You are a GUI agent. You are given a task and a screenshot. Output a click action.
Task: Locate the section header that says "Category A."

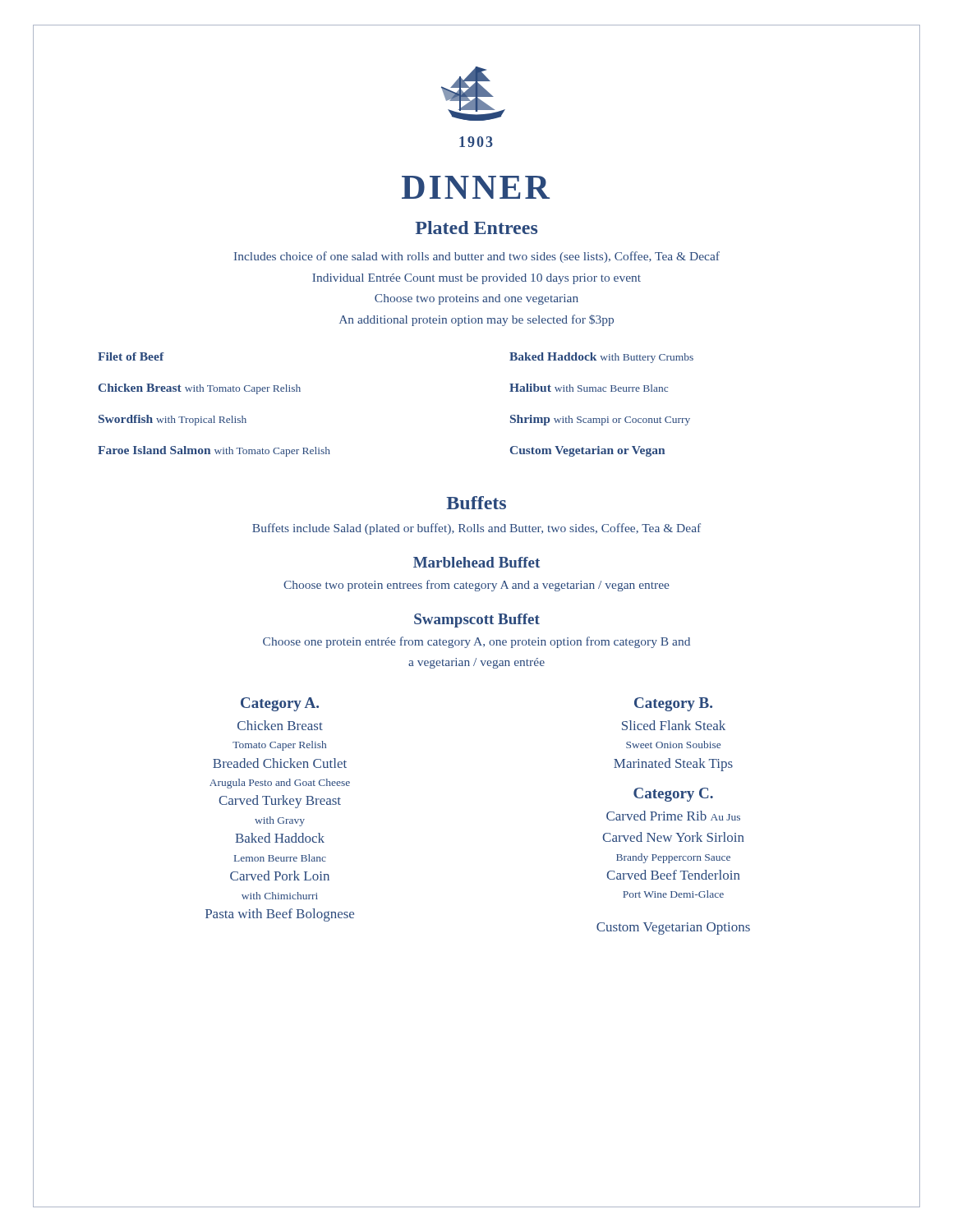pyautogui.click(x=280, y=702)
